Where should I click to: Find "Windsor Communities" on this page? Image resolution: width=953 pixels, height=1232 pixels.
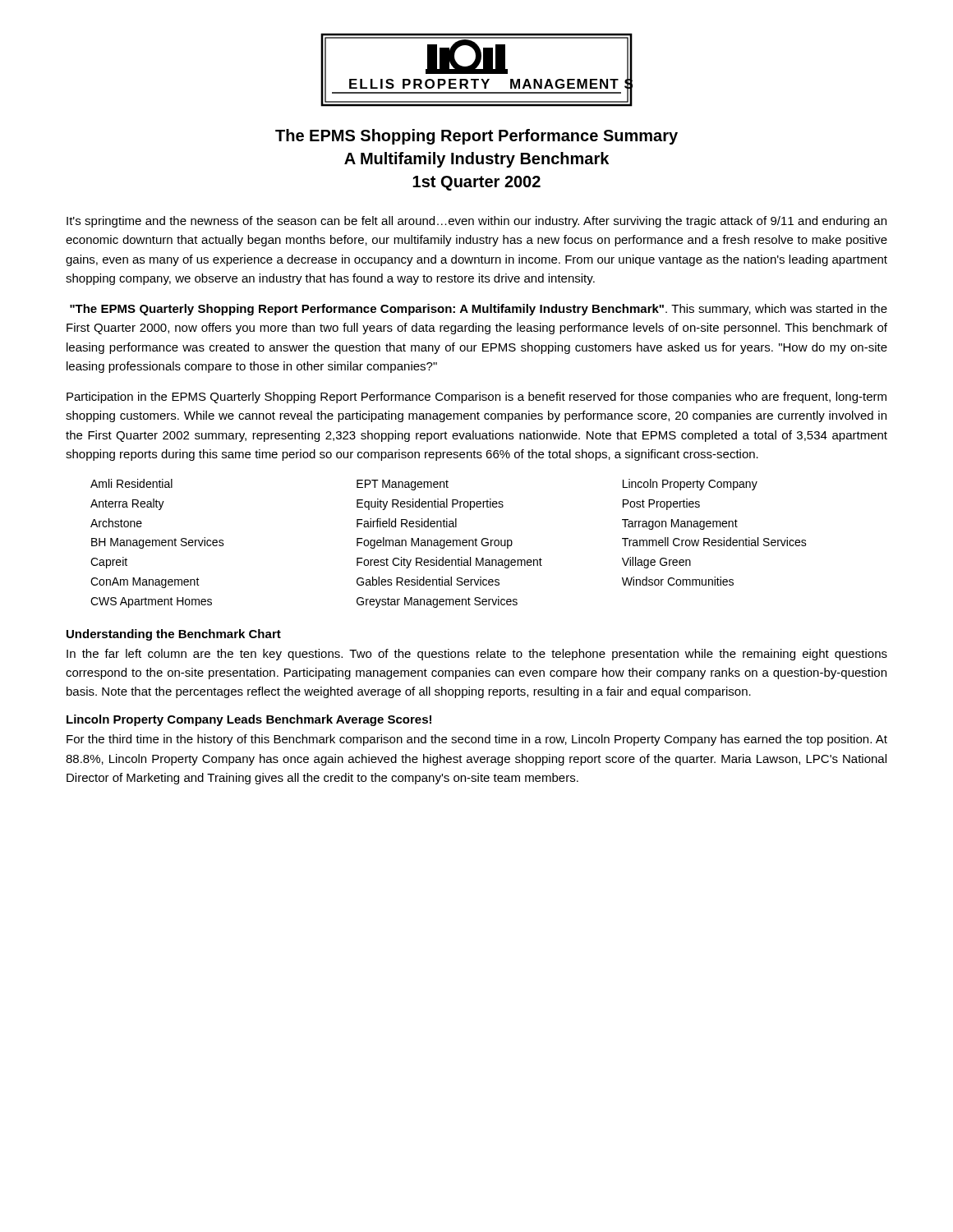click(x=678, y=582)
